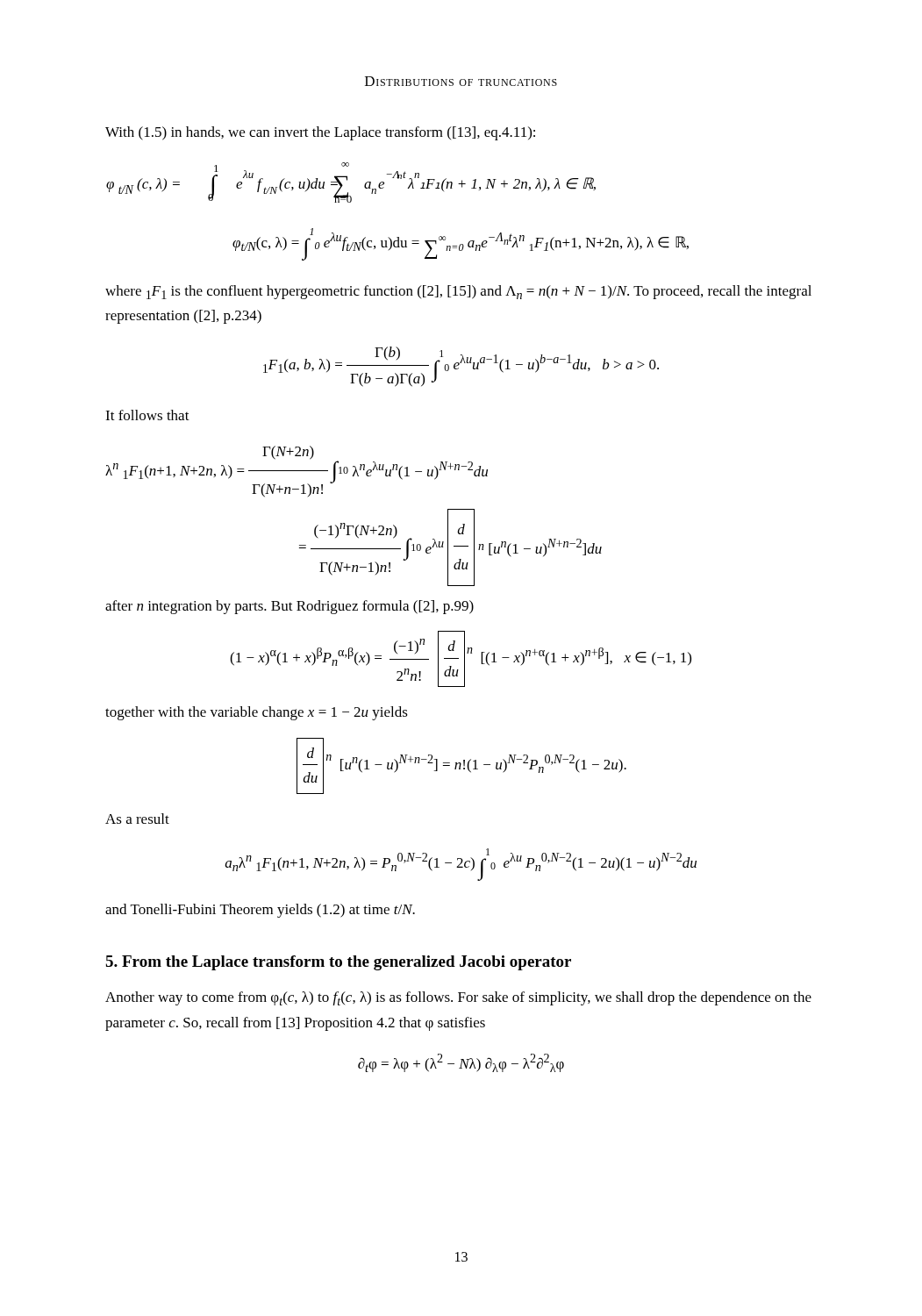Find the formula that says "d du n [un(1 −"
This screenshot has width=922, height=1316.
pyautogui.click(x=462, y=766)
